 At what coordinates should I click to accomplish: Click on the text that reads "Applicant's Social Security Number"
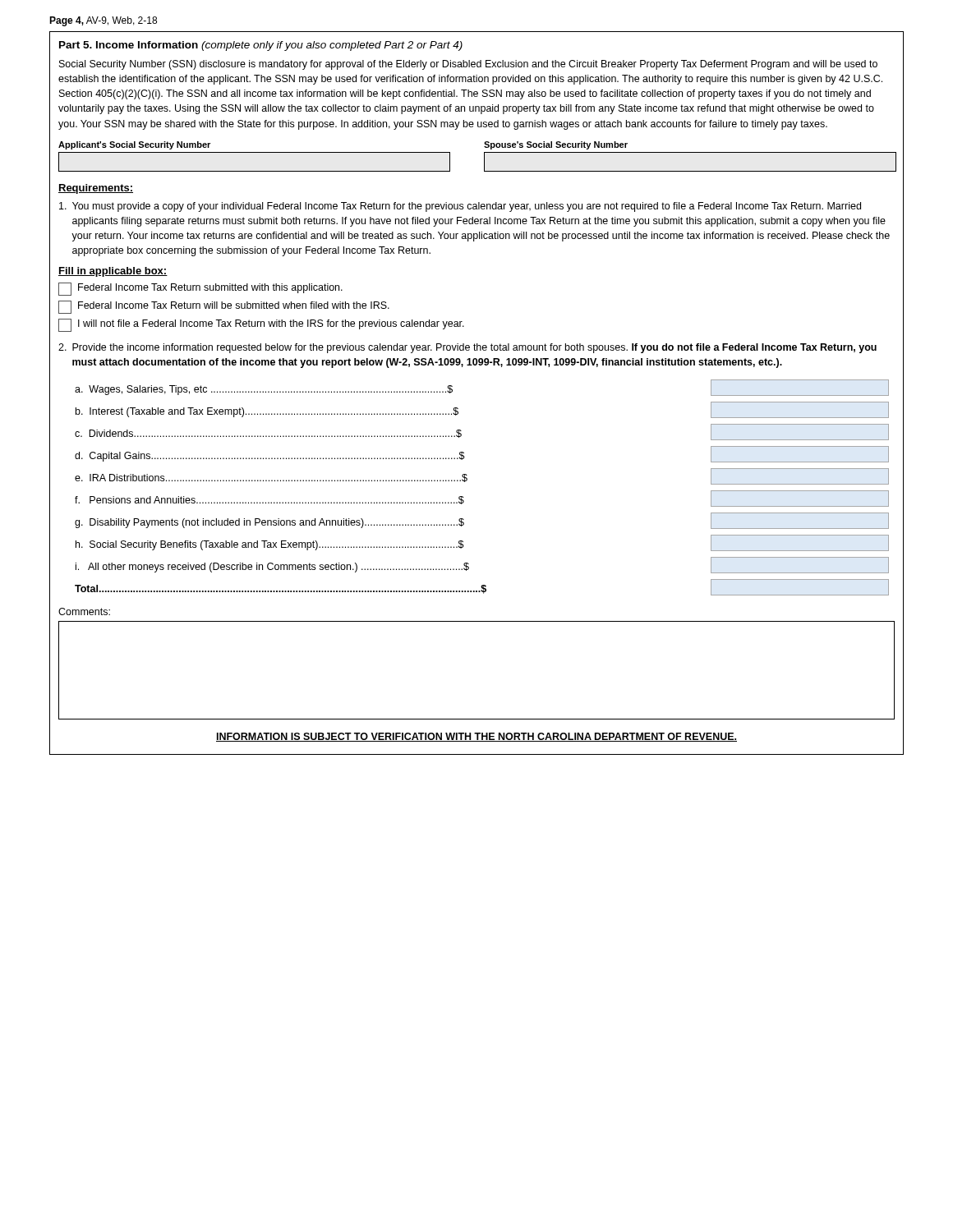click(x=134, y=144)
